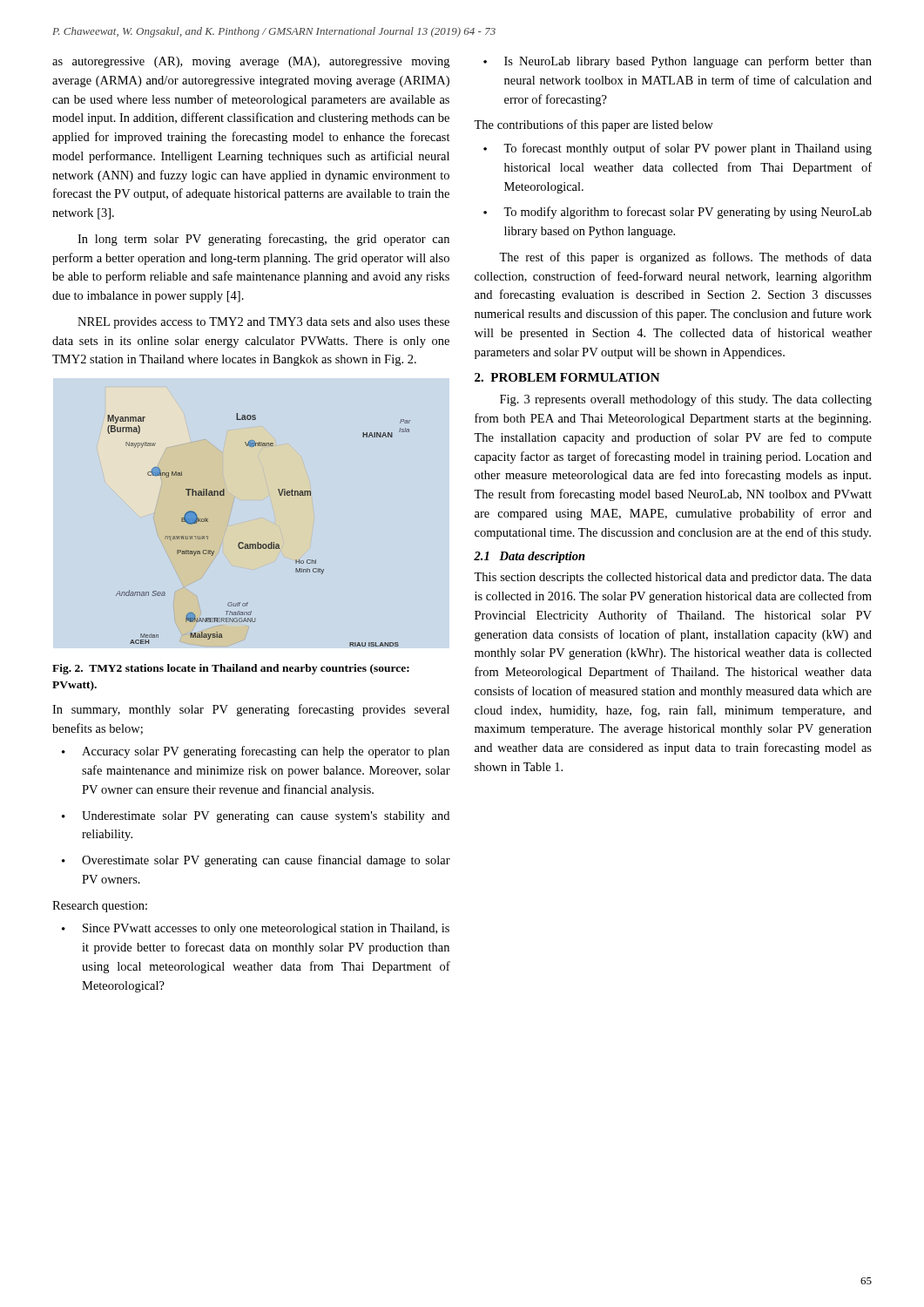Image resolution: width=924 pixels, height=1307 pixels.
Task: Find the element starting "• Overestimate solar PV generating can"
Action: 251,870
